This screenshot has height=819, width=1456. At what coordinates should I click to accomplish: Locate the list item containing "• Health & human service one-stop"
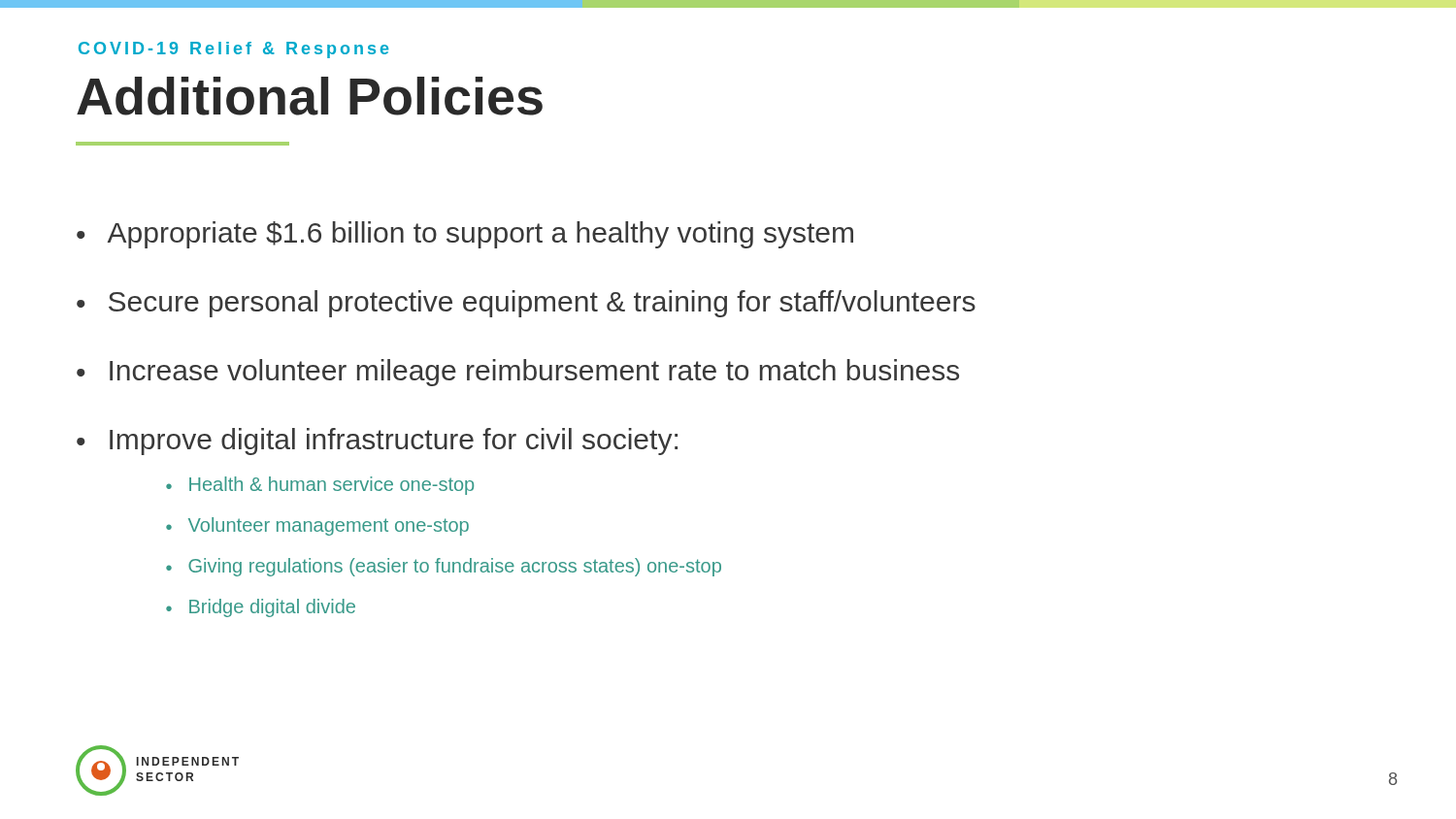click(x=320, y=485)
